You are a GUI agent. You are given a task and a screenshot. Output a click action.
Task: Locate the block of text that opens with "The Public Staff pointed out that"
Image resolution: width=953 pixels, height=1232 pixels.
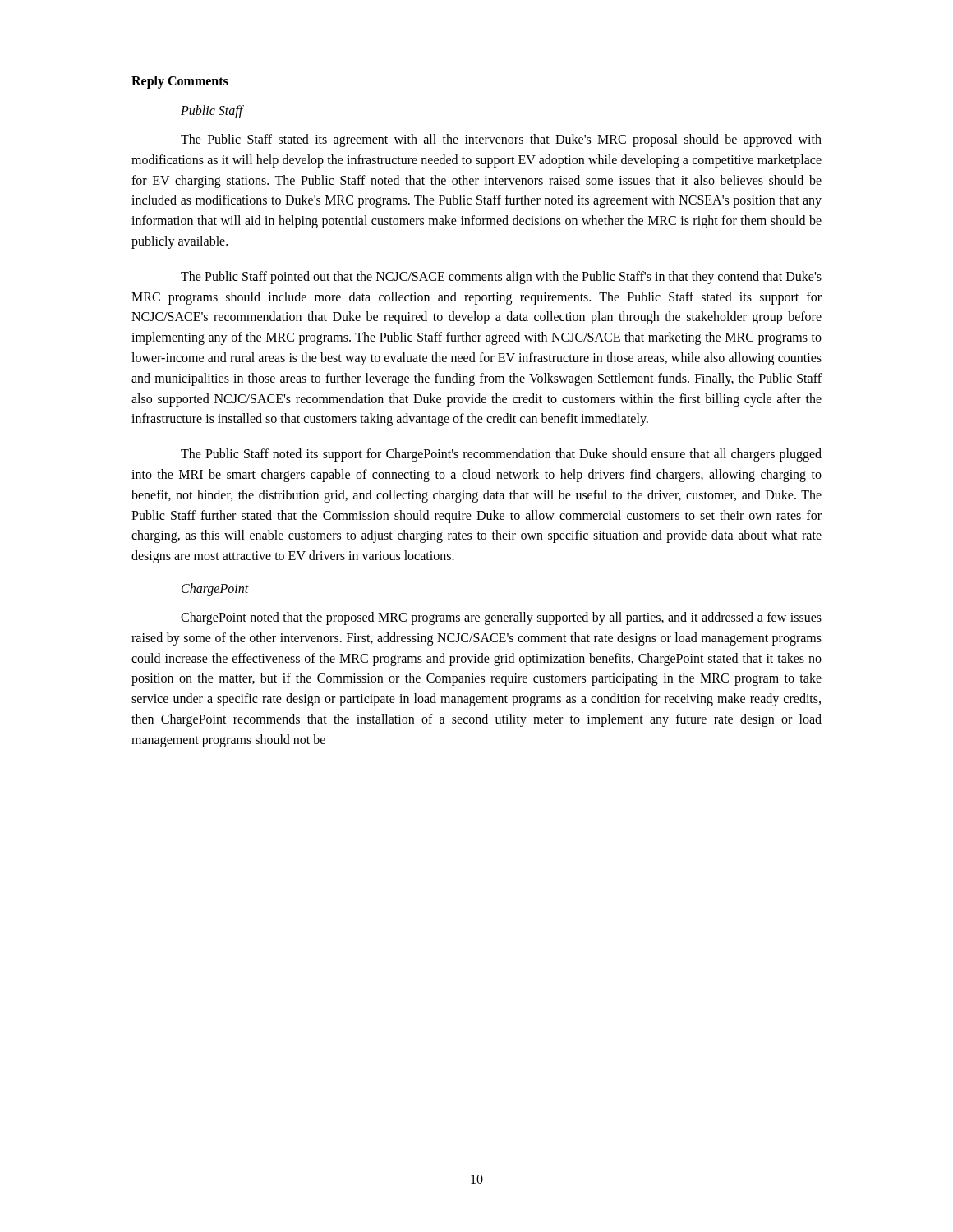pyautogui.click(x=476, y=347)
